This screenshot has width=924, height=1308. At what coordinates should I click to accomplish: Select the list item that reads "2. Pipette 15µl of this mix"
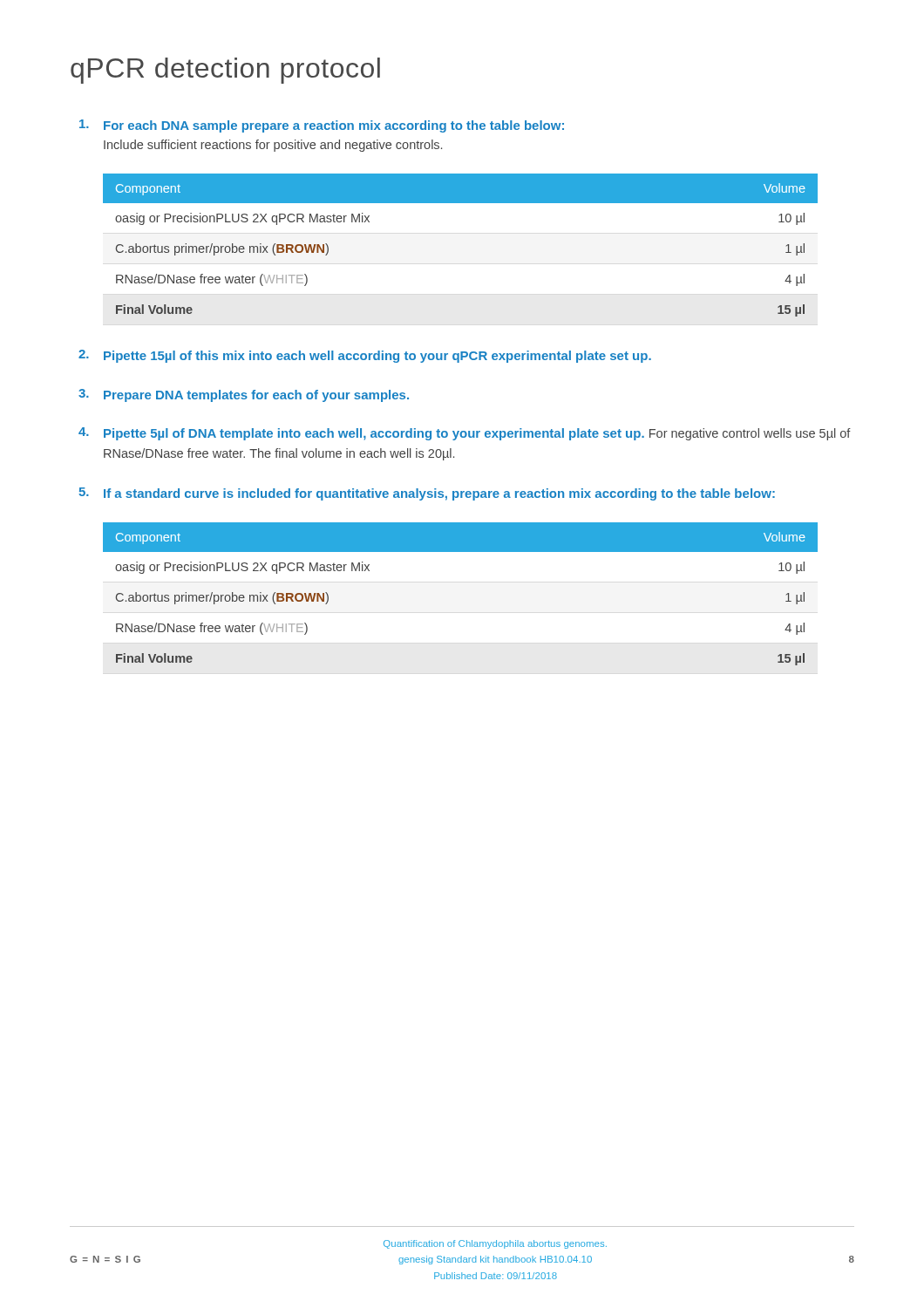pos(466,356)
